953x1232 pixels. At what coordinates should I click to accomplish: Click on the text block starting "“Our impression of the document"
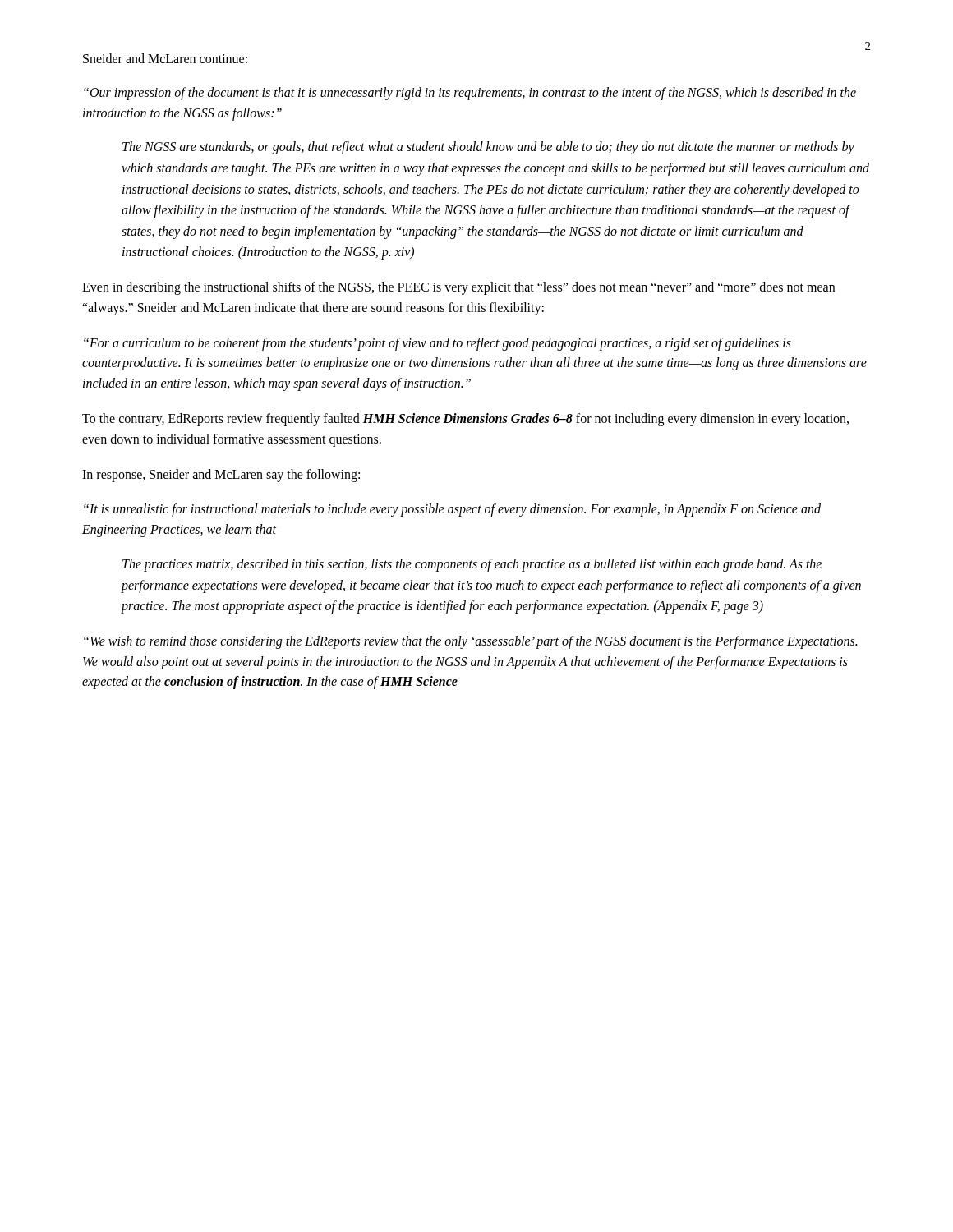(x=469, y=102)
